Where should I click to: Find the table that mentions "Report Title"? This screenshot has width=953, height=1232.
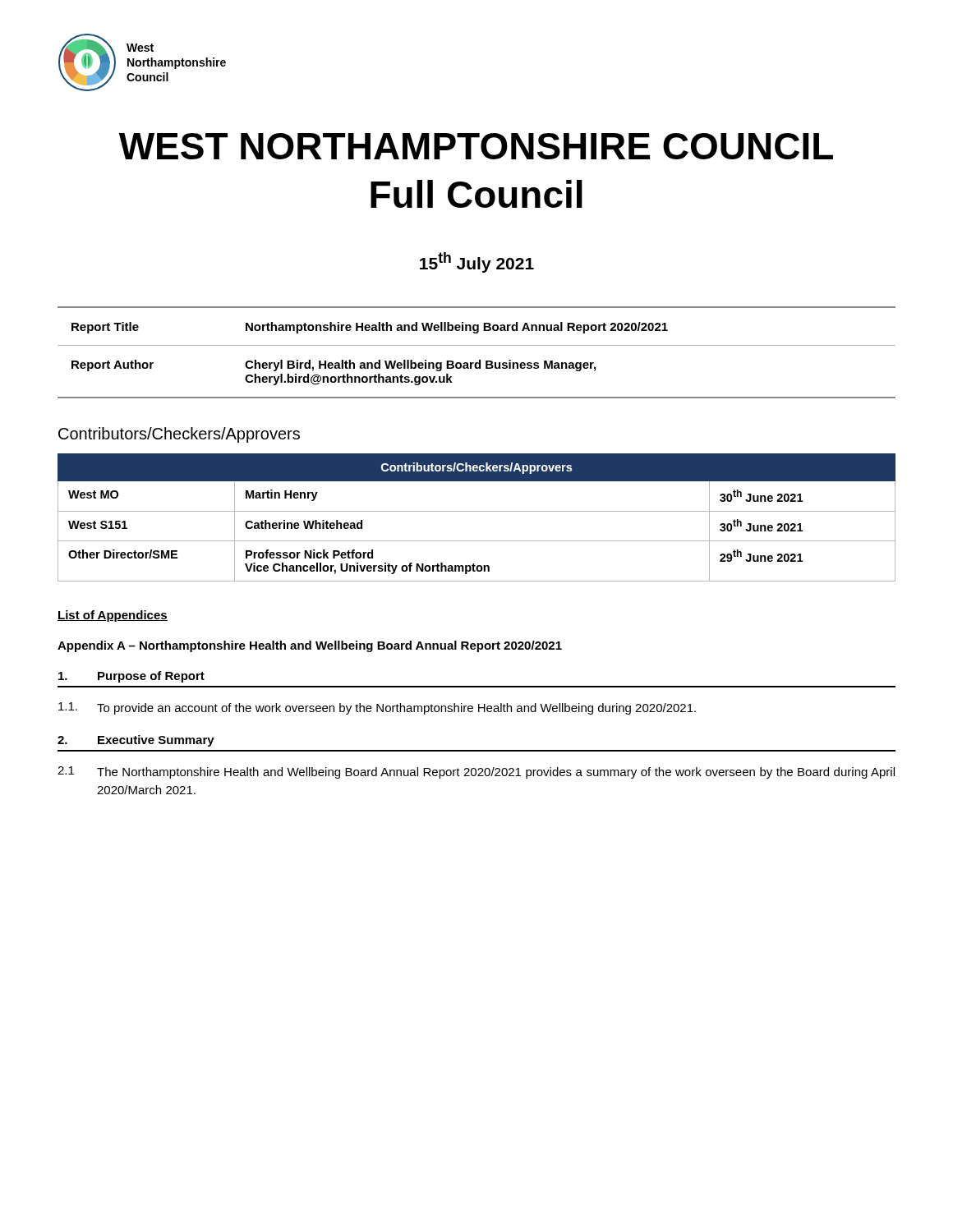[x=476, y=352]
